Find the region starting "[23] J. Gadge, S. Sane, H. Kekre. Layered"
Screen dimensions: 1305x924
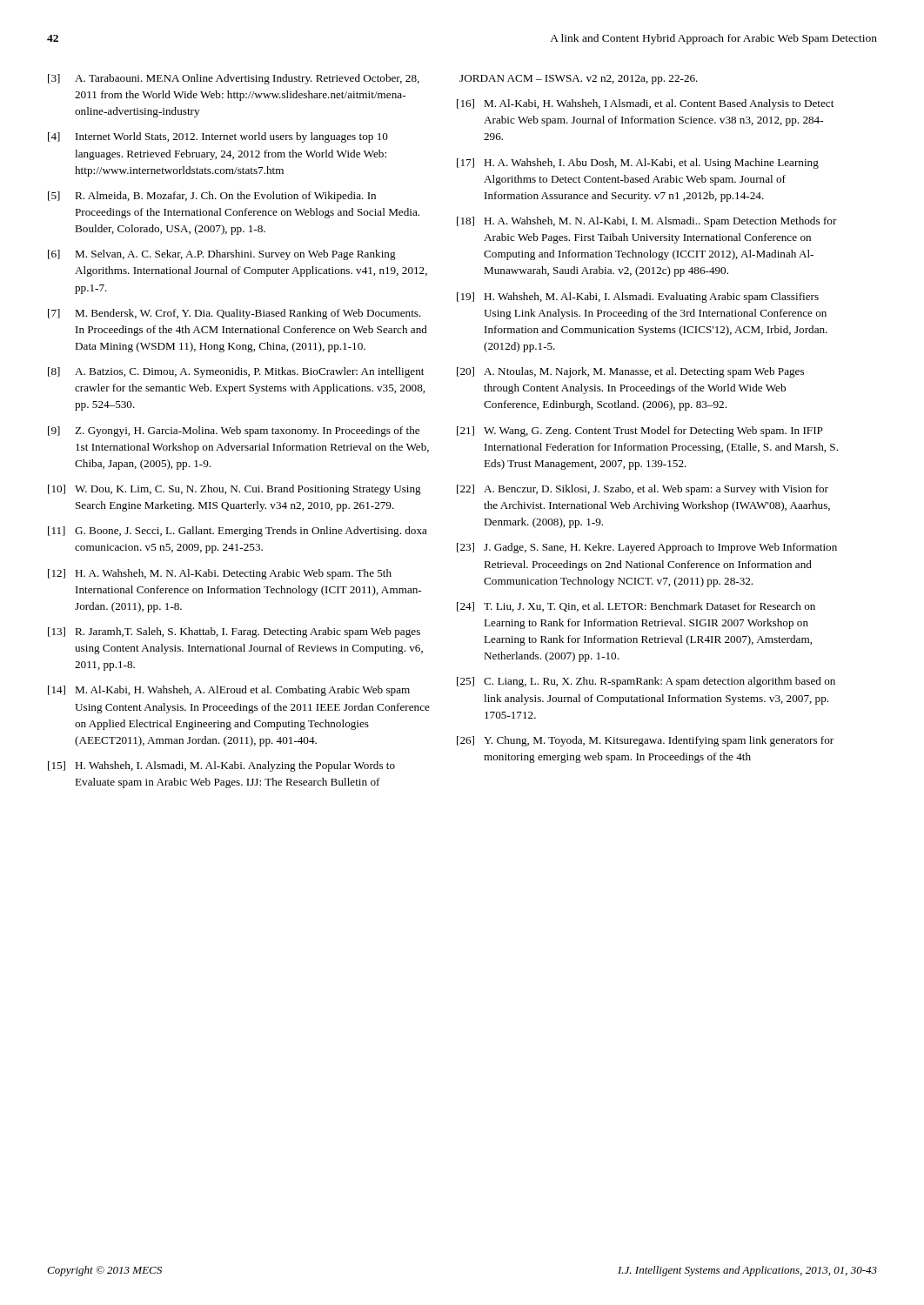tap(647, 564)
